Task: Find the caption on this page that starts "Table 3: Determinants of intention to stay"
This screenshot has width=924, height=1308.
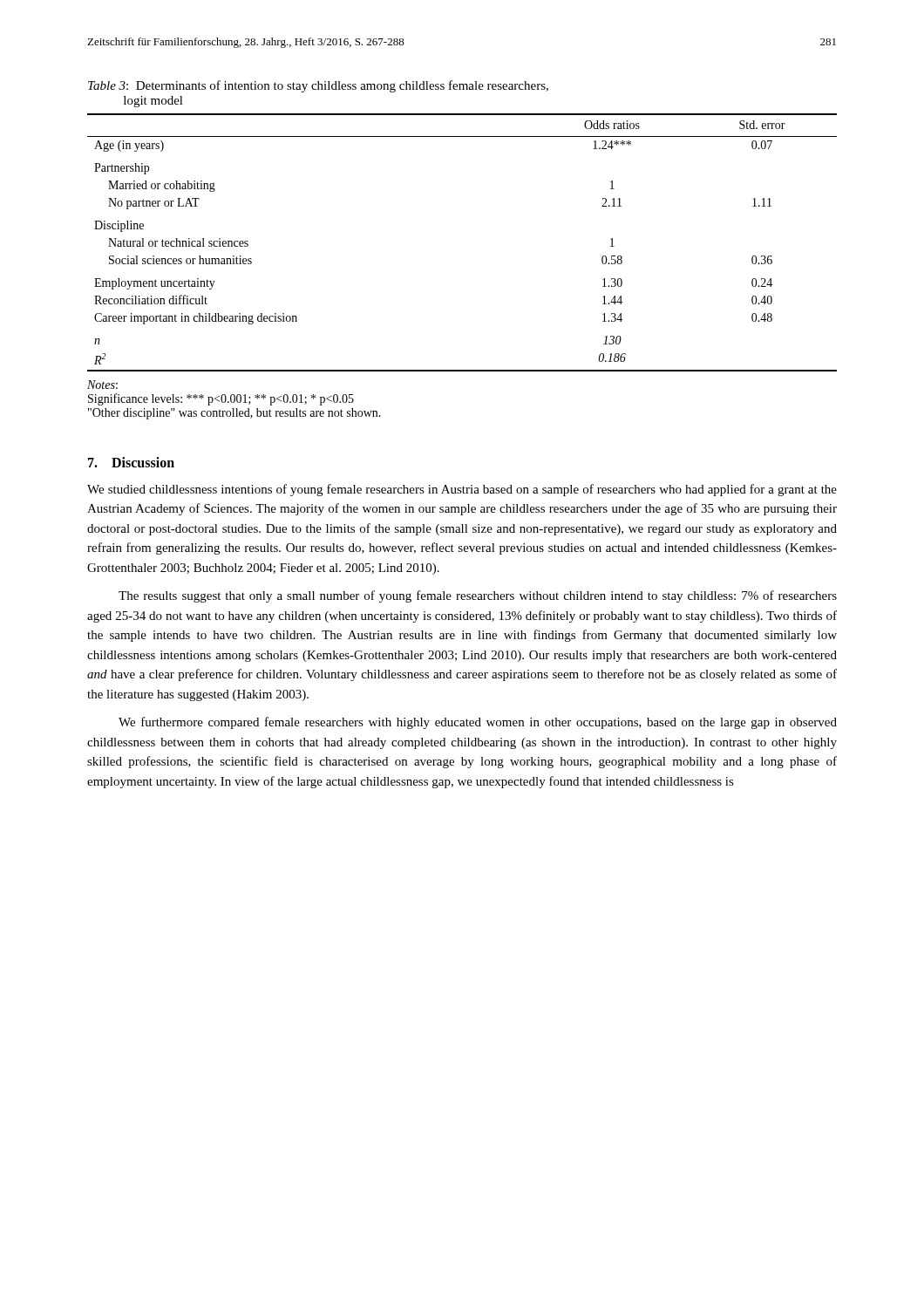Action: tap(318, 93)
